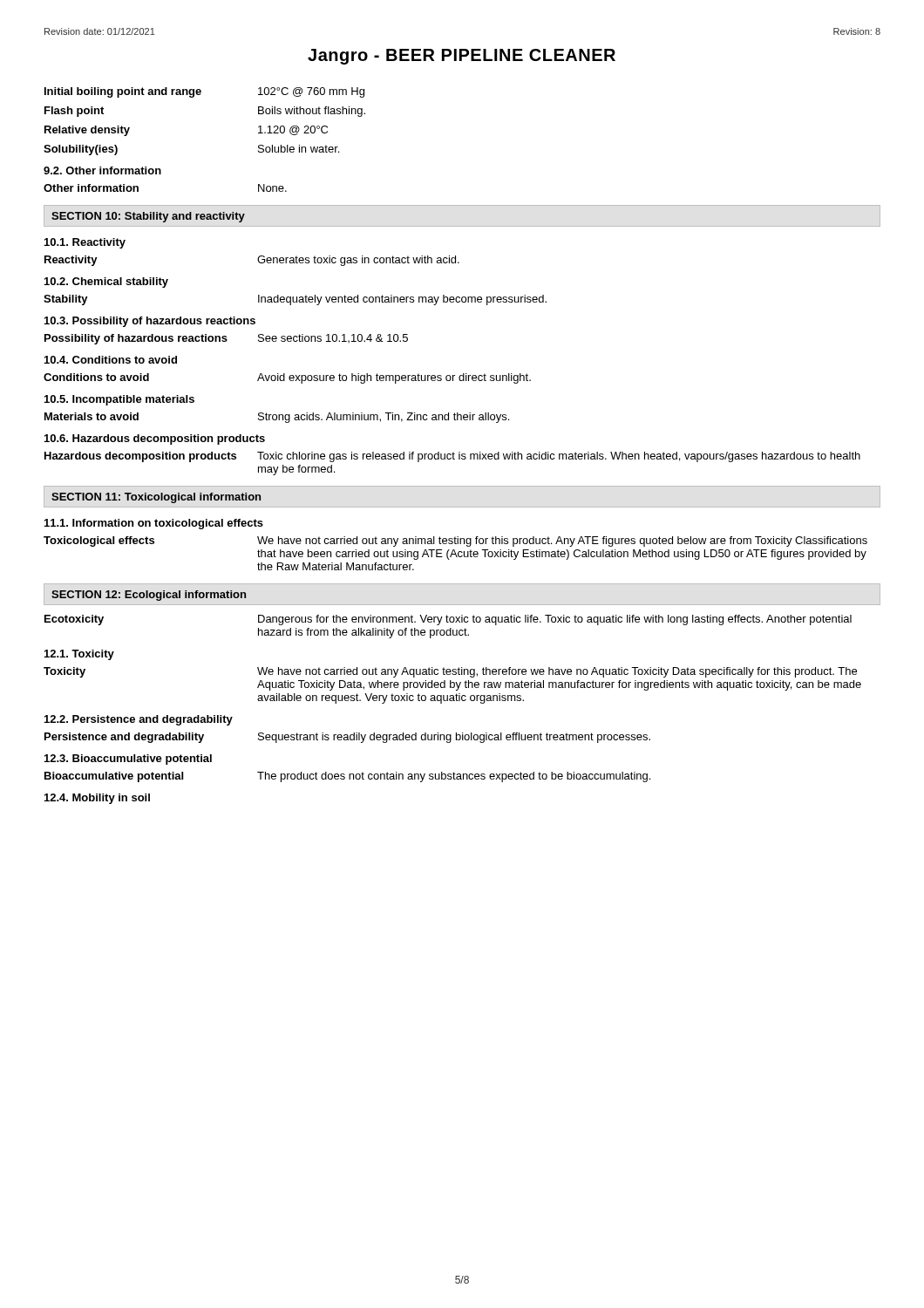
Task: Locate the text that reads "Solubility(ies) Soluble in water."
Action: tap(80, 150)
